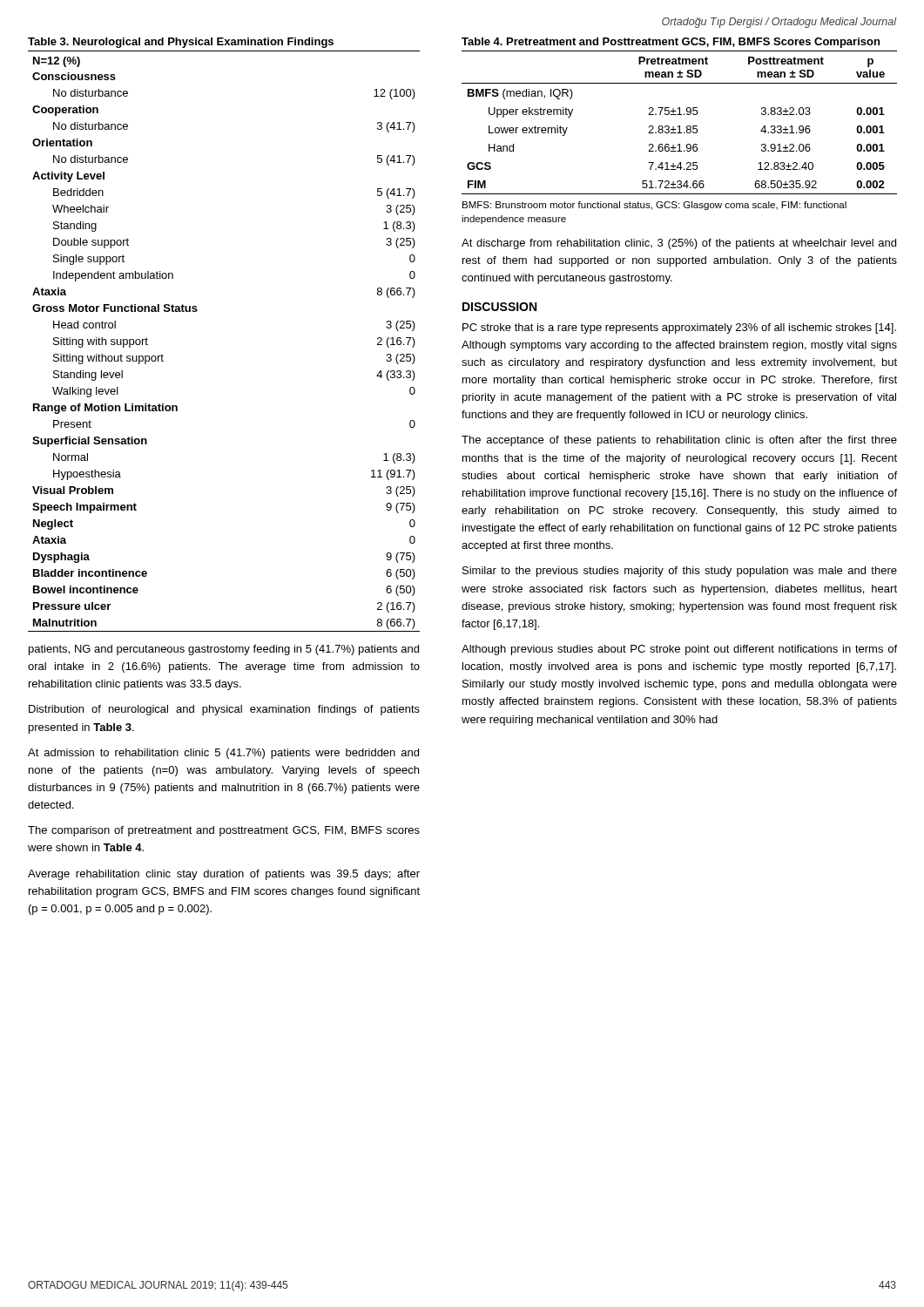Click where it says "Table 3. Neurological and Physical Examination Findings"
Viewport: 924px width, 1307px height.
point(181,41)
